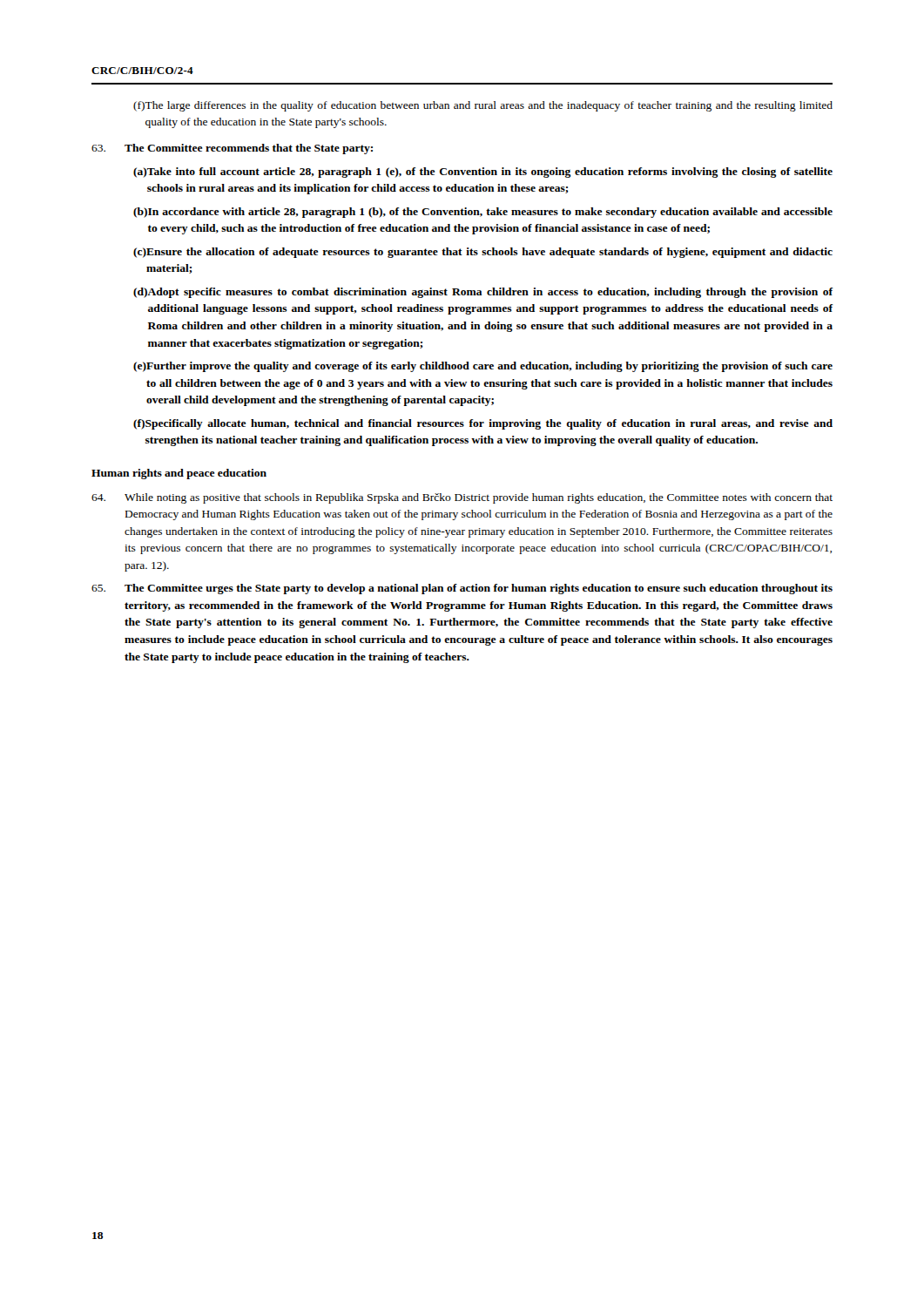The height and width of the screenshot is (1307, 924).
Task: Point to the element starting "(c) Ensure the allocation of"
Action: 462,260
